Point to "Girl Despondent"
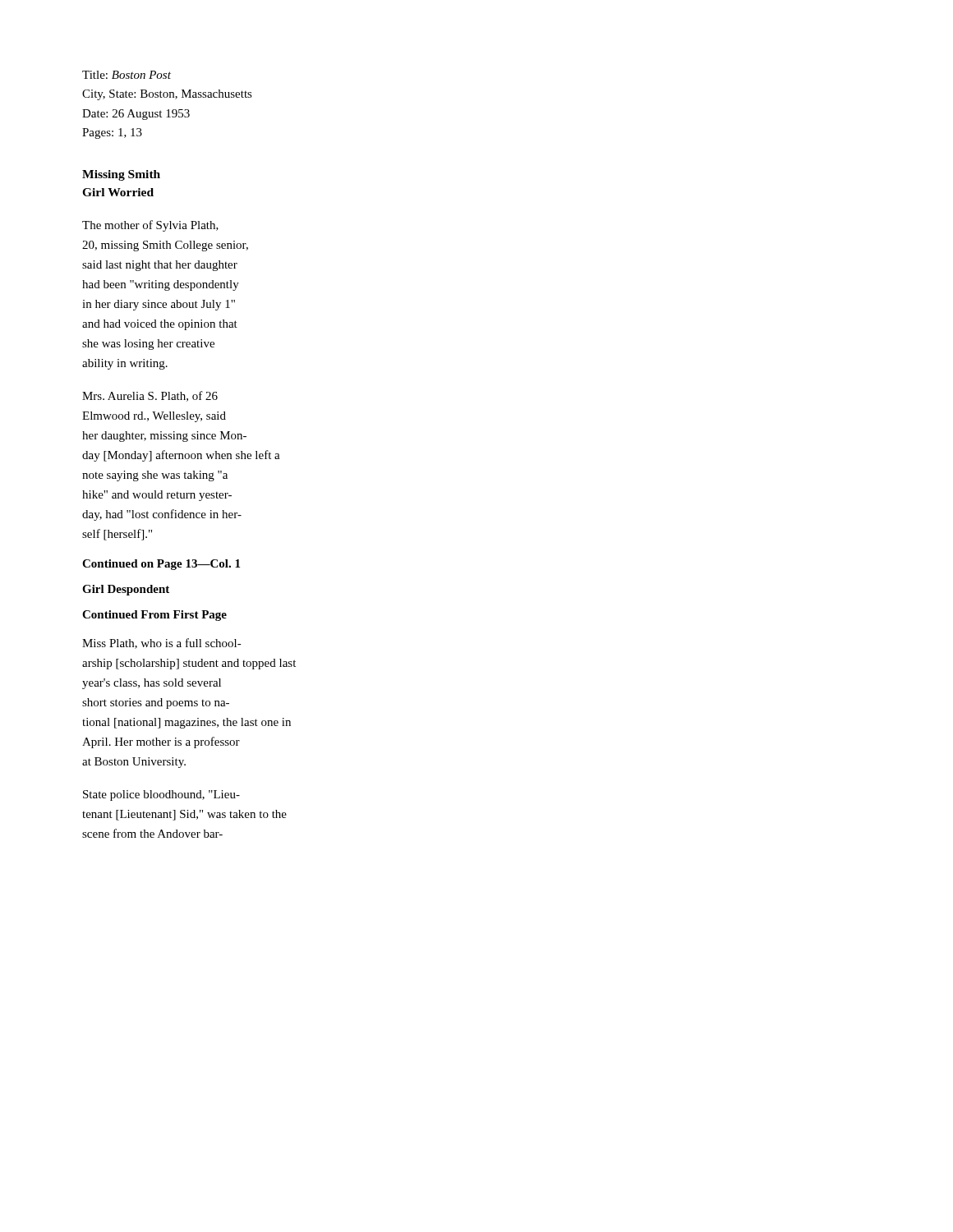Image resolution: width=953 pixels, height=1232 pixels. point(126,589)
